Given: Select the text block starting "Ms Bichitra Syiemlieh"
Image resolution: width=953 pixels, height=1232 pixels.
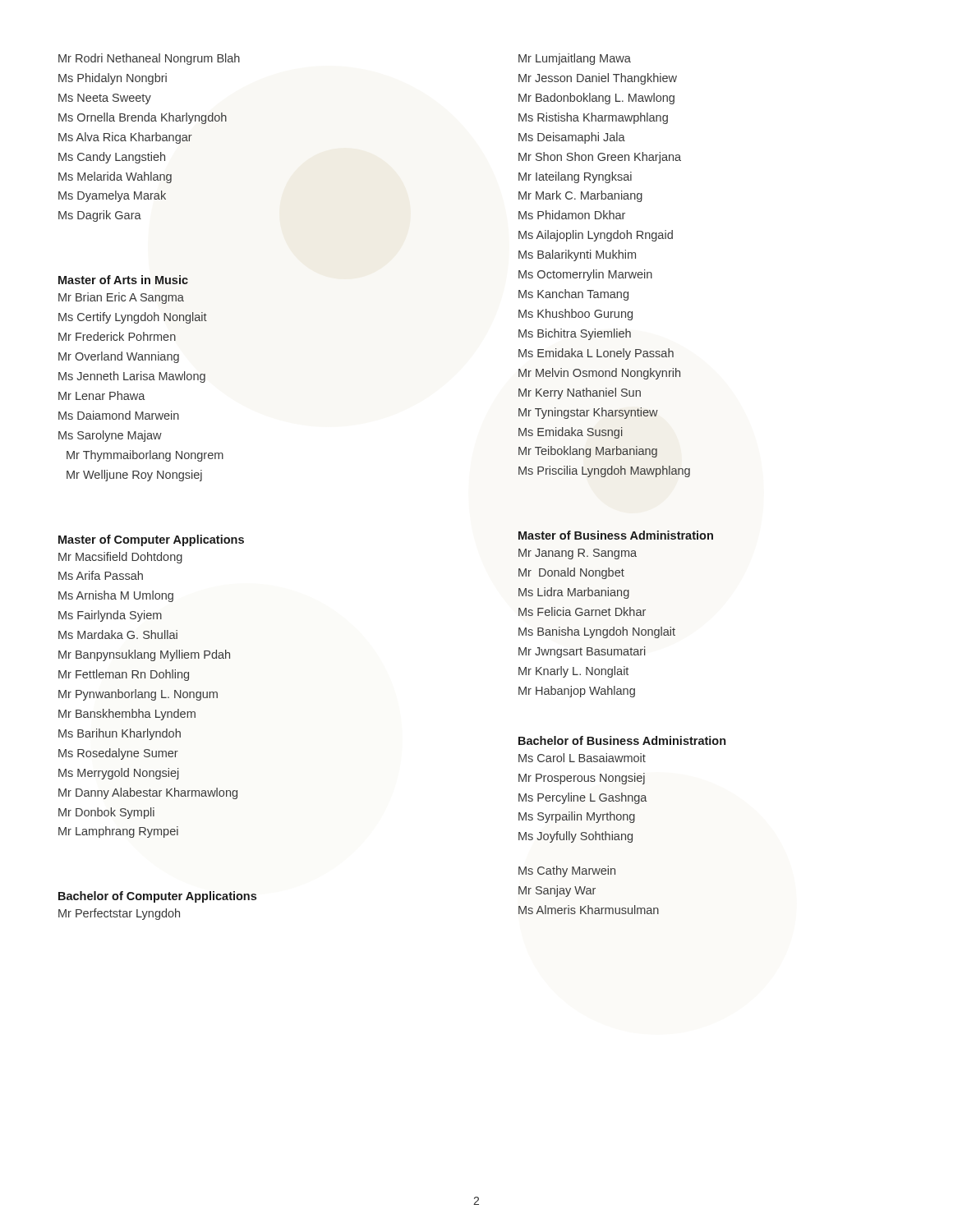Looking at the screenshot, I should tap(575, 333).
